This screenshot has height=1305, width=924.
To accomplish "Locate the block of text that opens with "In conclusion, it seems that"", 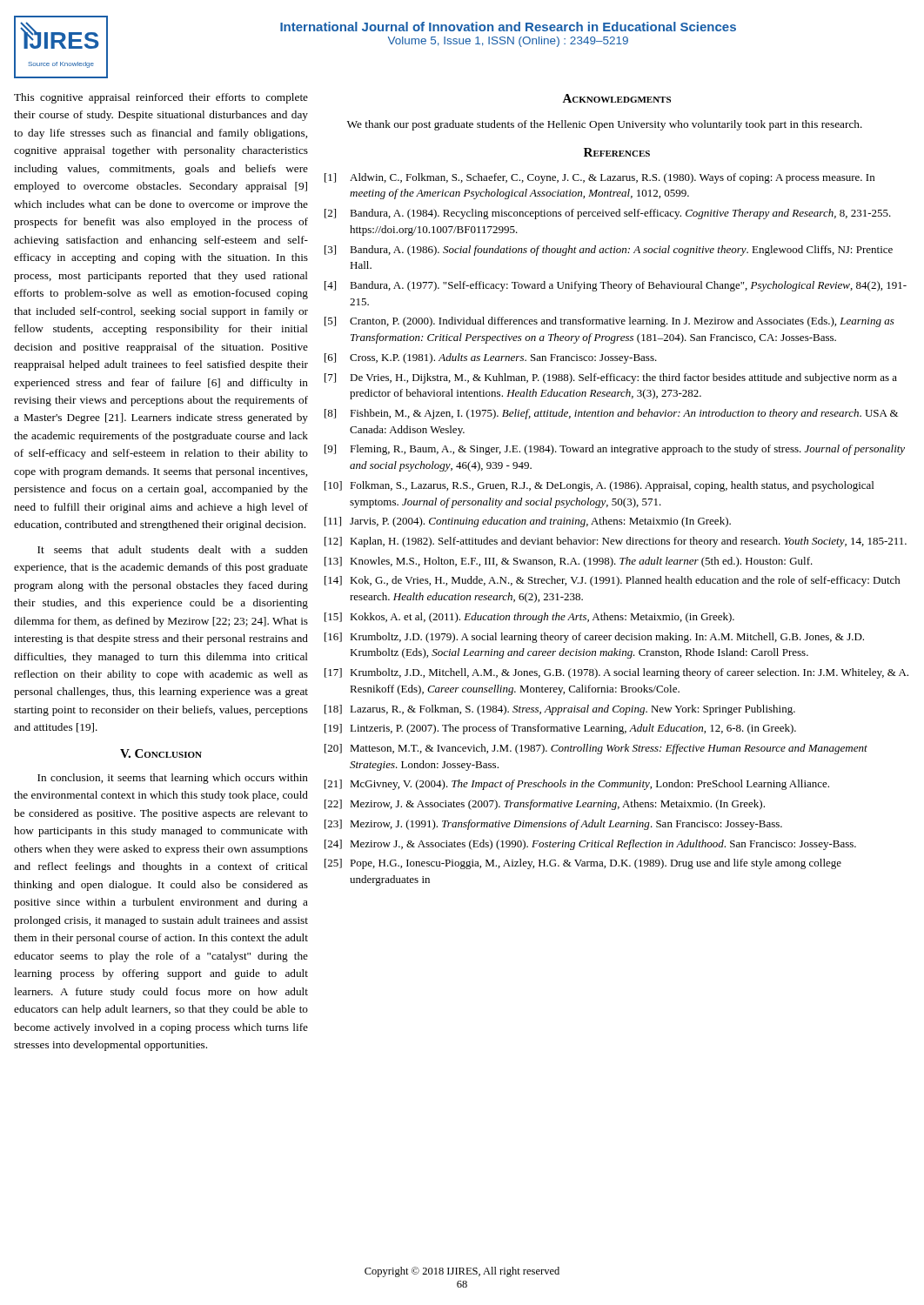I will pos(161,911).
